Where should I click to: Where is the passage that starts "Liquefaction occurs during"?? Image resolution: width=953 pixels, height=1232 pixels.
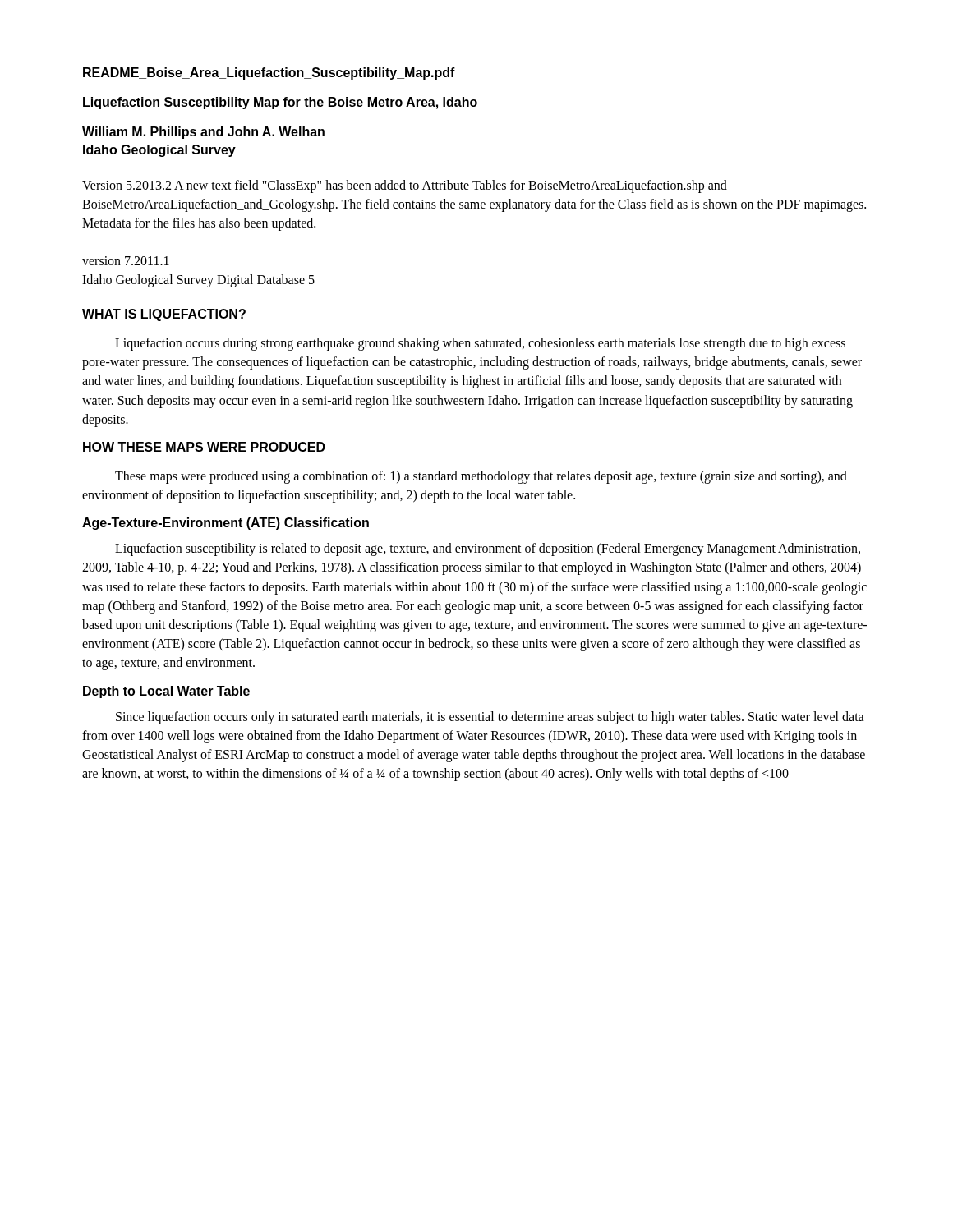pos(472,381)
